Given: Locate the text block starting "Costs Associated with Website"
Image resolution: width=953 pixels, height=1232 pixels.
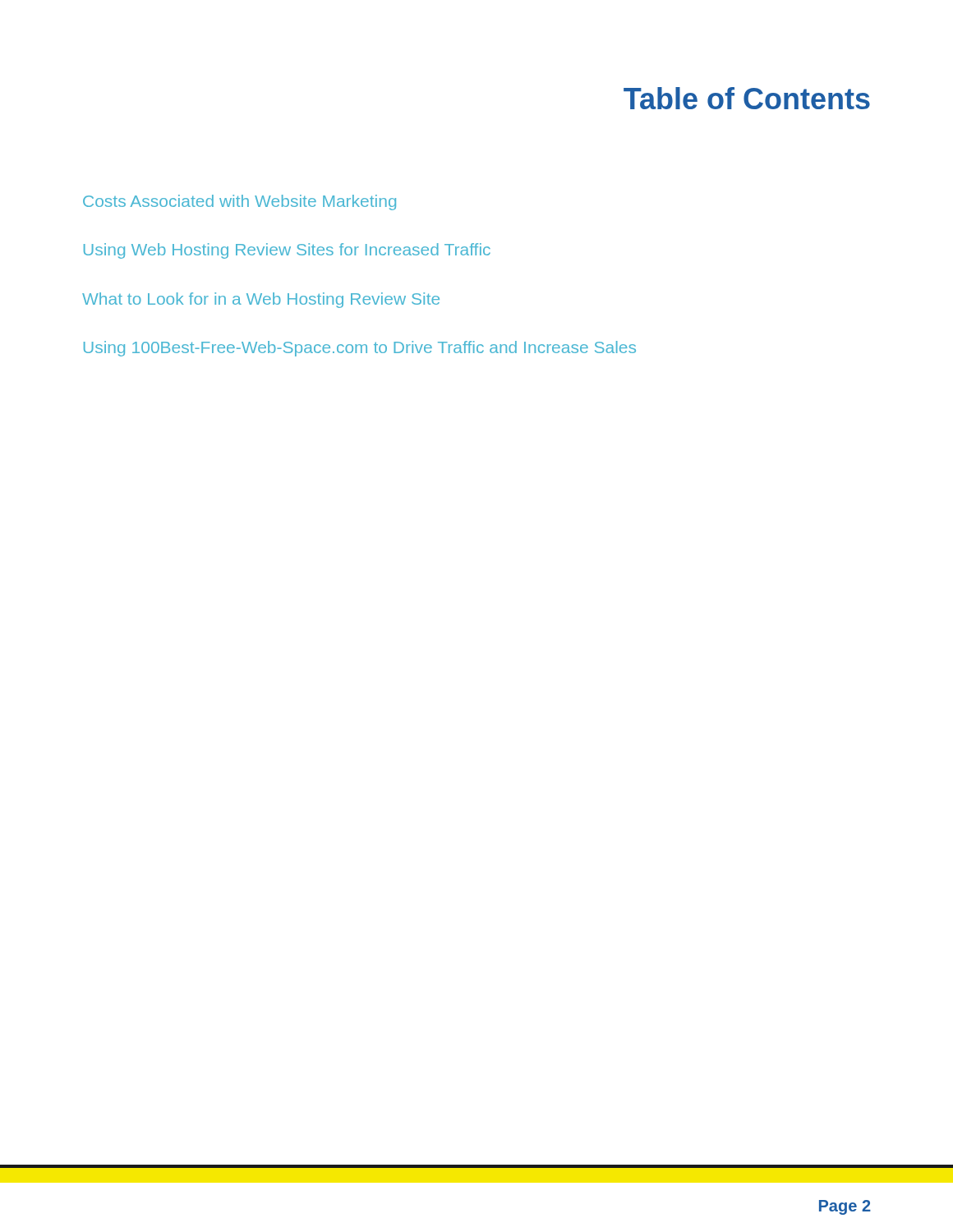Looking at the screenshot, I should (240, 201).
